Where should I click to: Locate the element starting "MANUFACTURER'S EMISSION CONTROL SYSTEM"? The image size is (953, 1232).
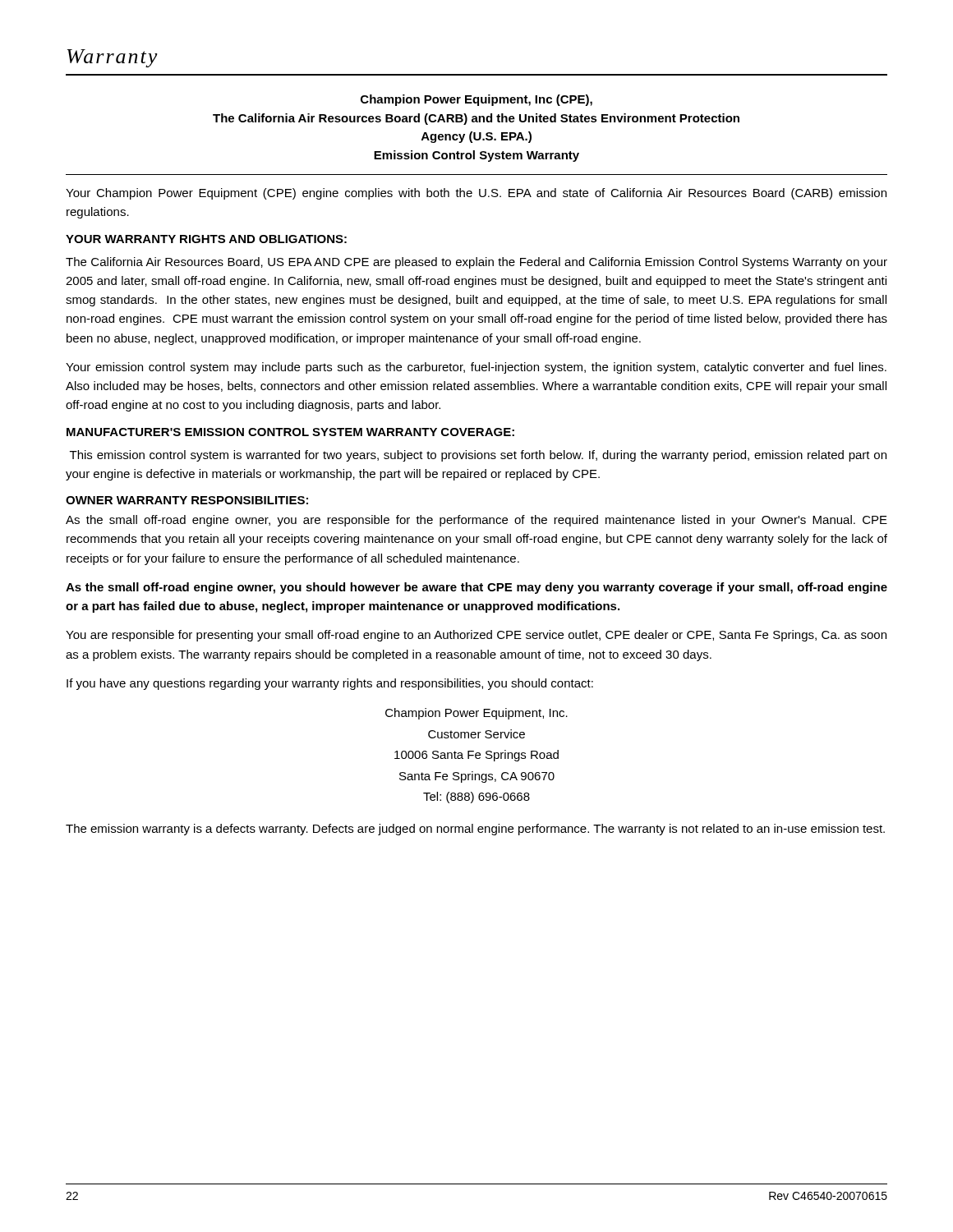point(291,431)
